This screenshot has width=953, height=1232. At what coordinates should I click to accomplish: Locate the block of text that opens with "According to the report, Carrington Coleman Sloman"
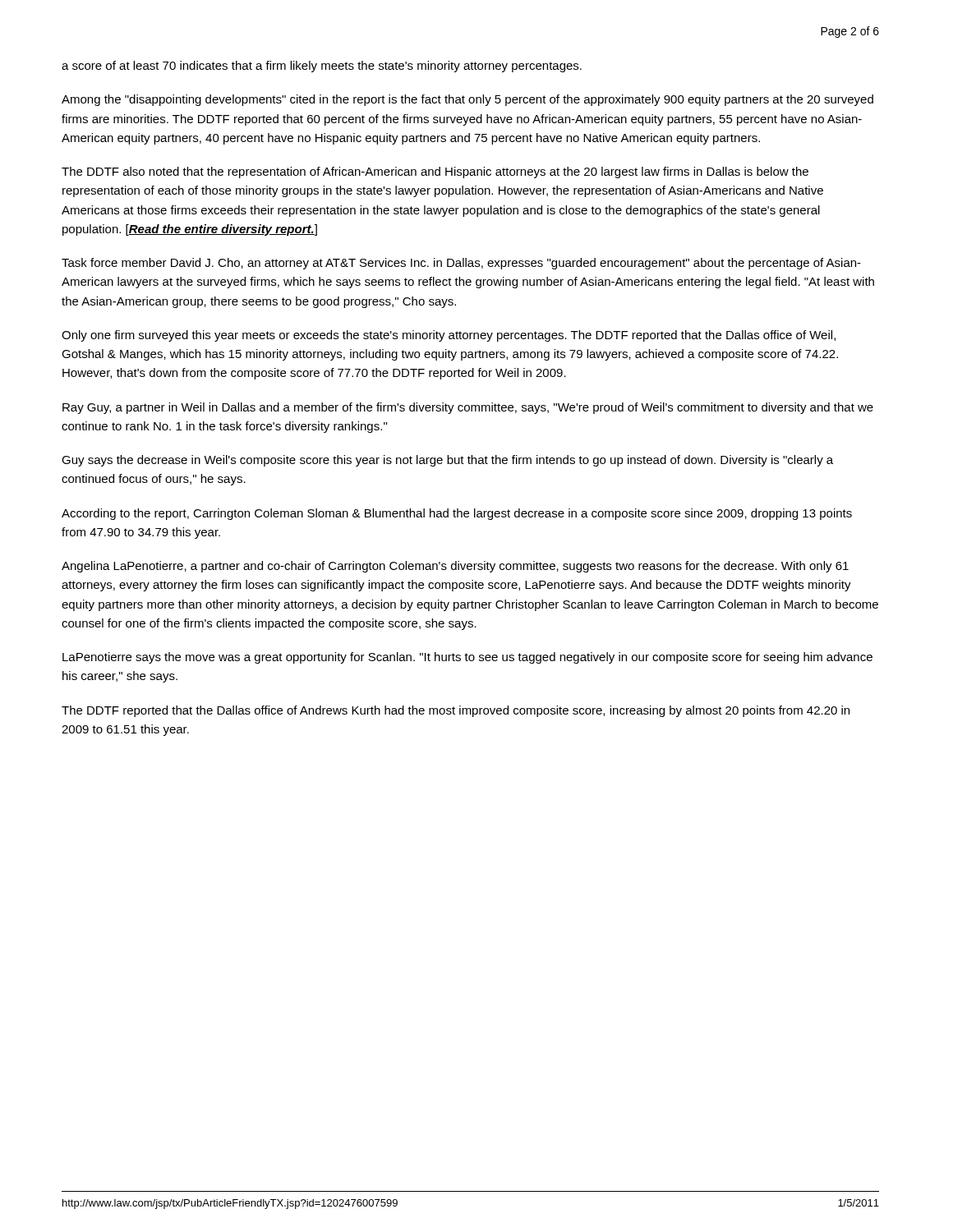pos(457,522)
